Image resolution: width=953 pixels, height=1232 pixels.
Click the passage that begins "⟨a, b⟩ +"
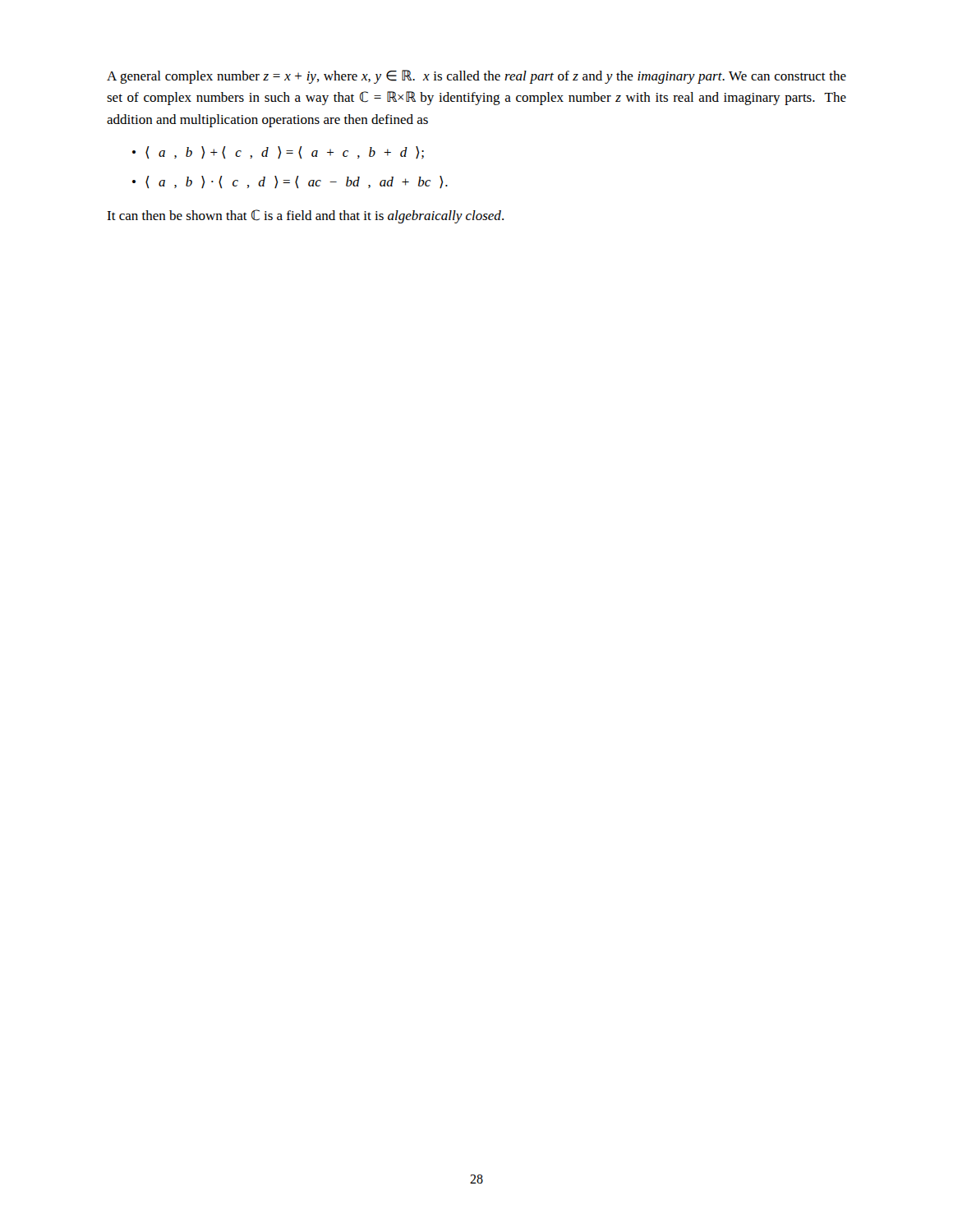point(285,153)
